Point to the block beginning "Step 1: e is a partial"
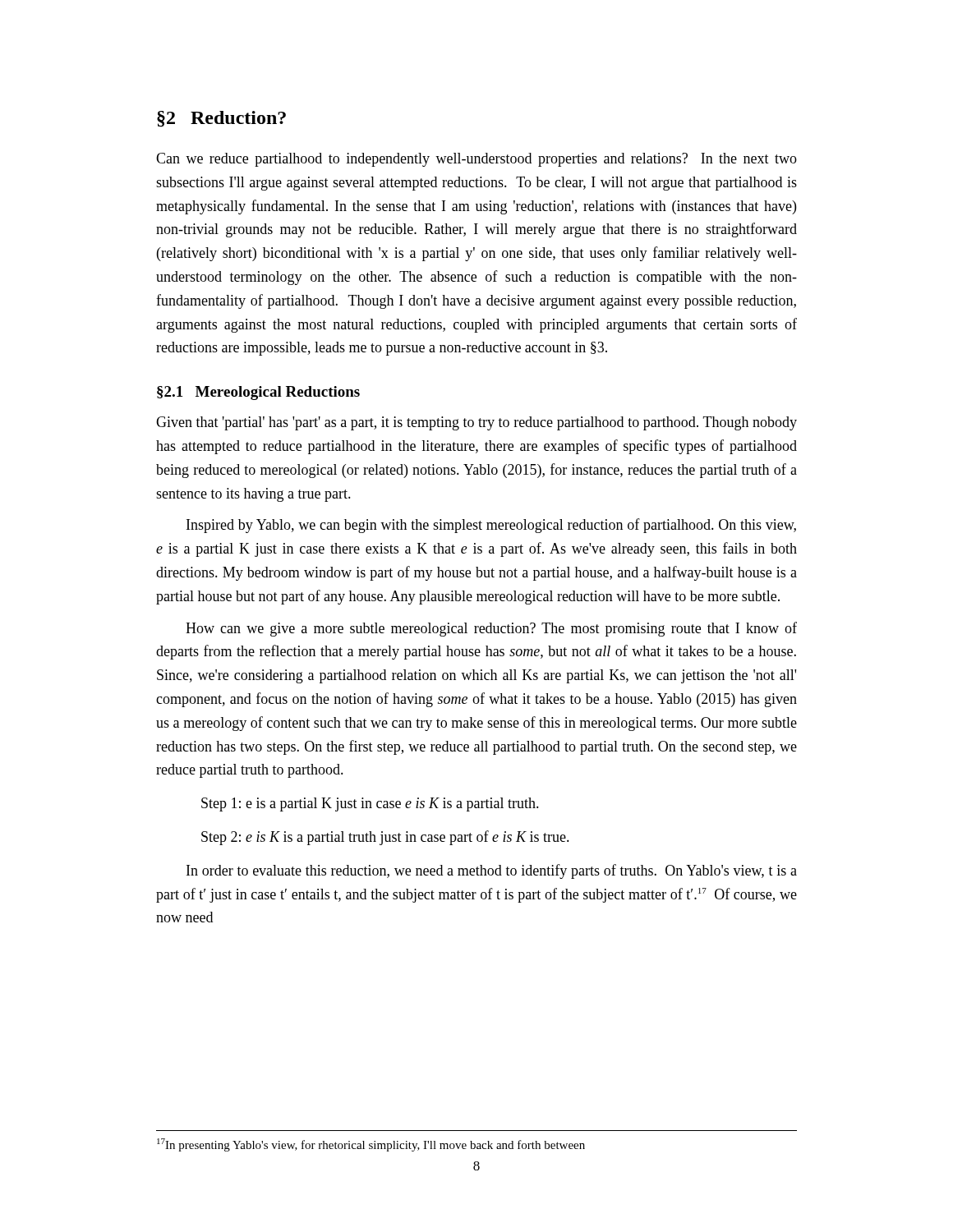Image resolution: width=953 pixels, height=1232 pixels. tap(370, 803)
